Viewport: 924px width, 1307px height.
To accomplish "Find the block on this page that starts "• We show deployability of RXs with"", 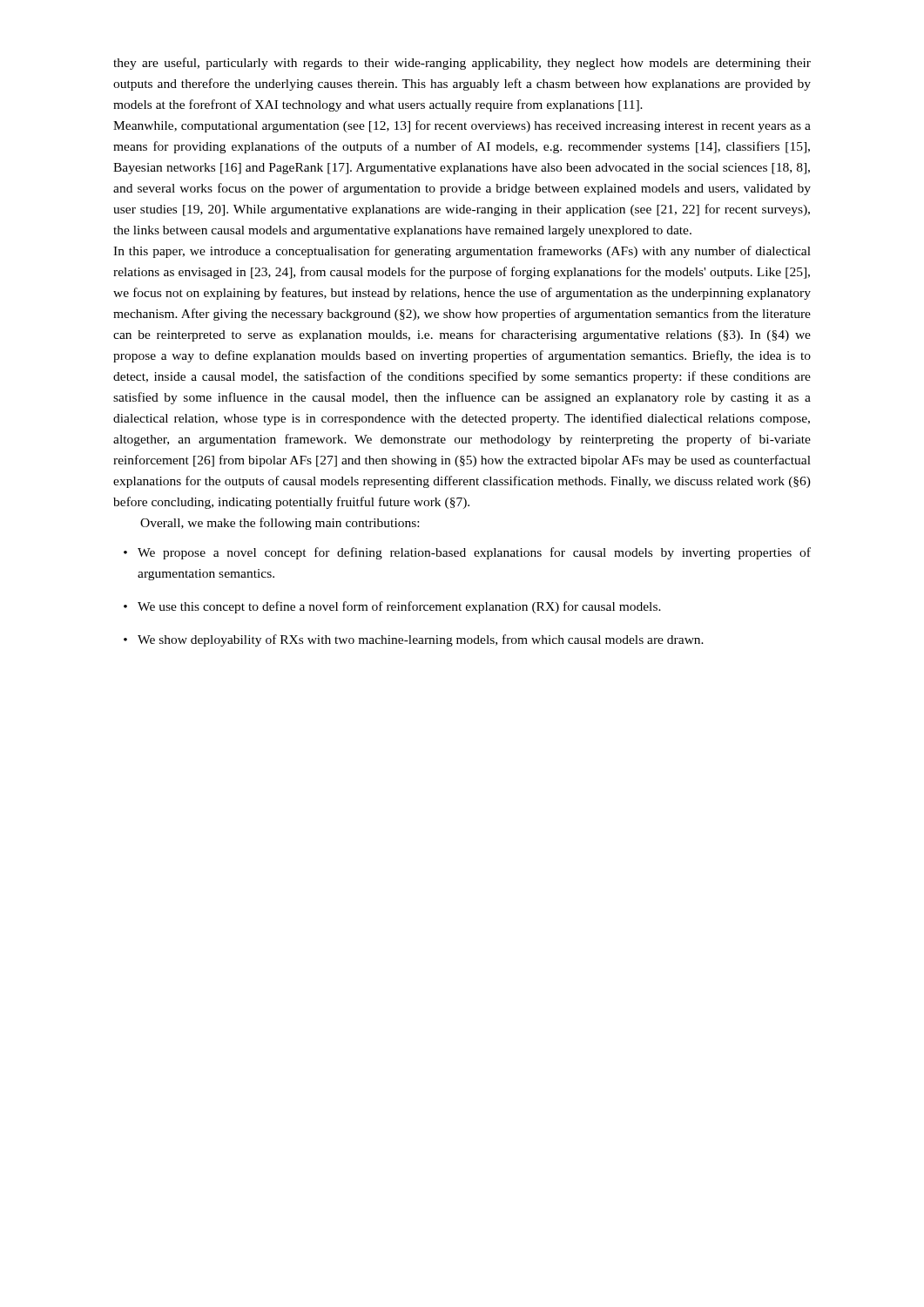I will tap(462, 640).
